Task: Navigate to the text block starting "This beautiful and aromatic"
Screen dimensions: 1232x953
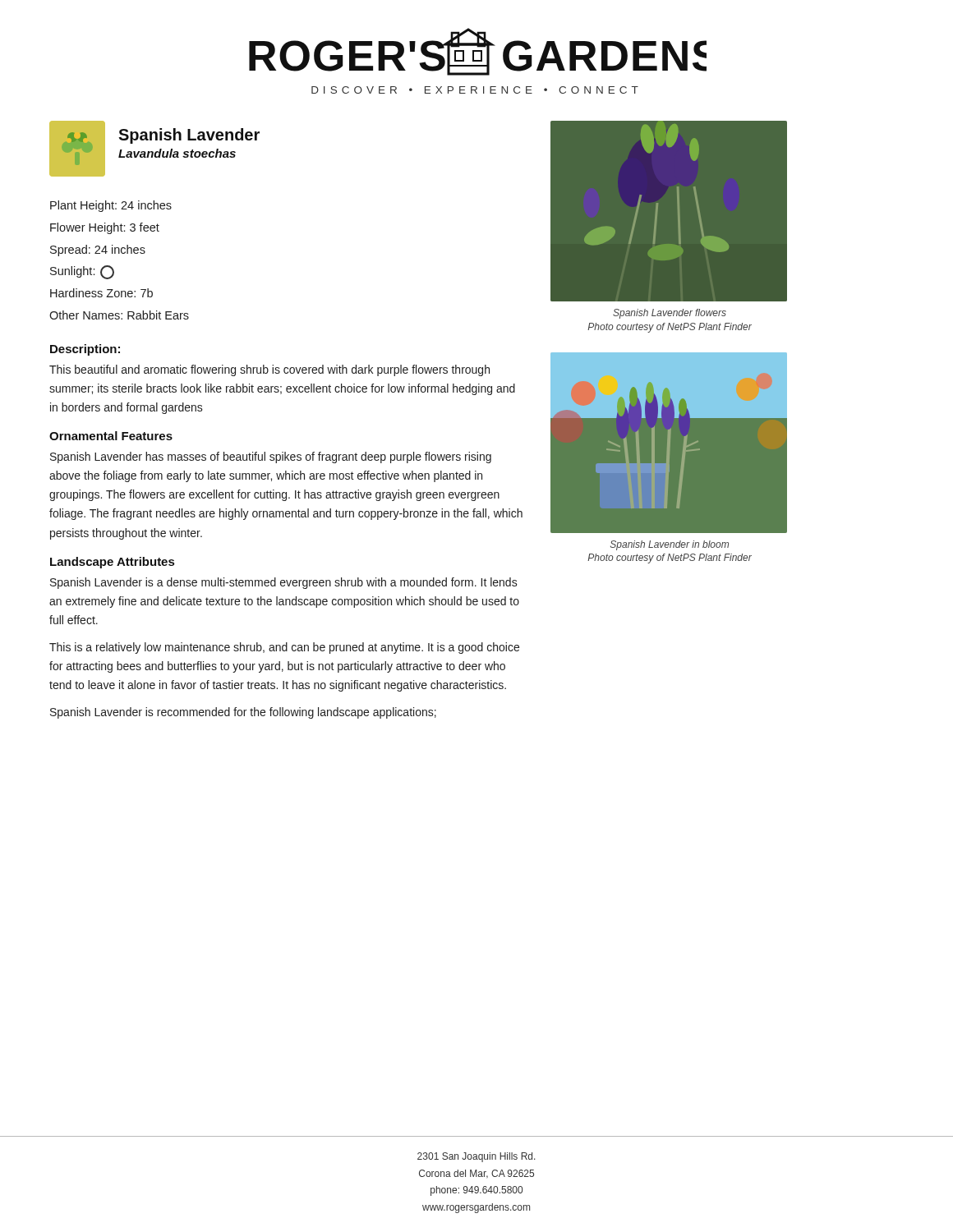Action: tap(282, 388)
